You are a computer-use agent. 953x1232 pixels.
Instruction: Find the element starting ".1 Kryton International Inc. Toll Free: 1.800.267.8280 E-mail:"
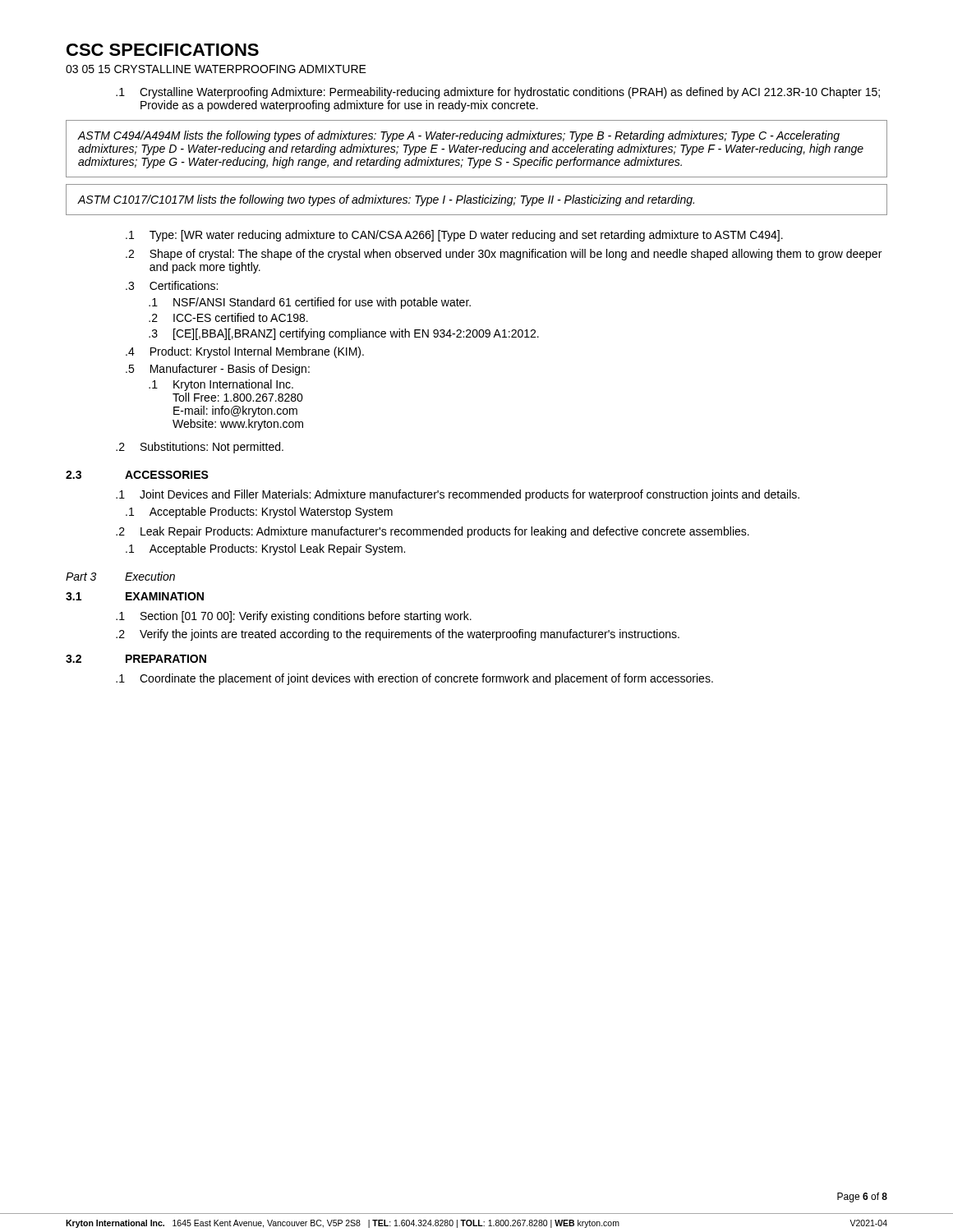coord(221,385)
